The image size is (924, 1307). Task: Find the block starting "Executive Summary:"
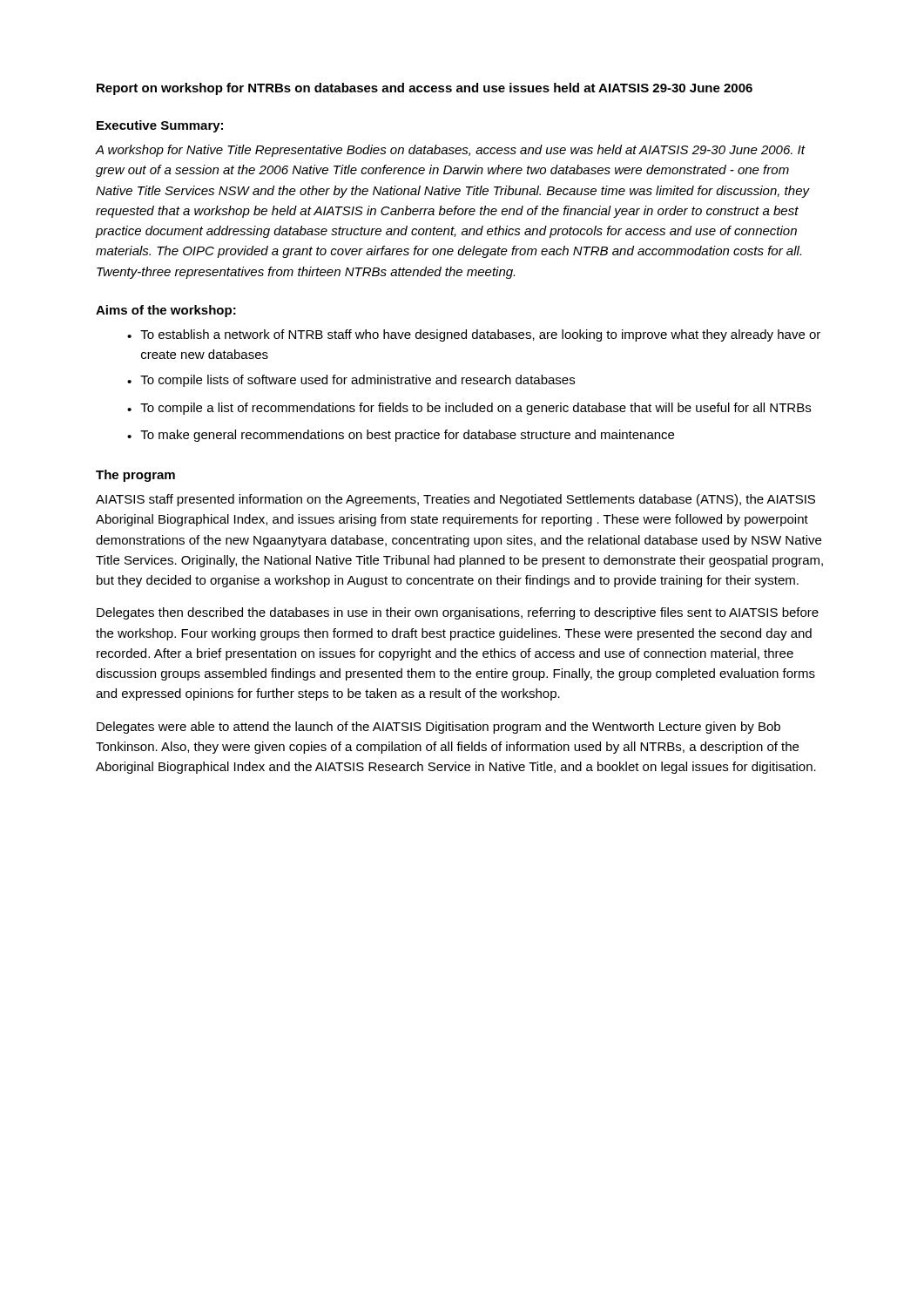[x=160, y=125]
